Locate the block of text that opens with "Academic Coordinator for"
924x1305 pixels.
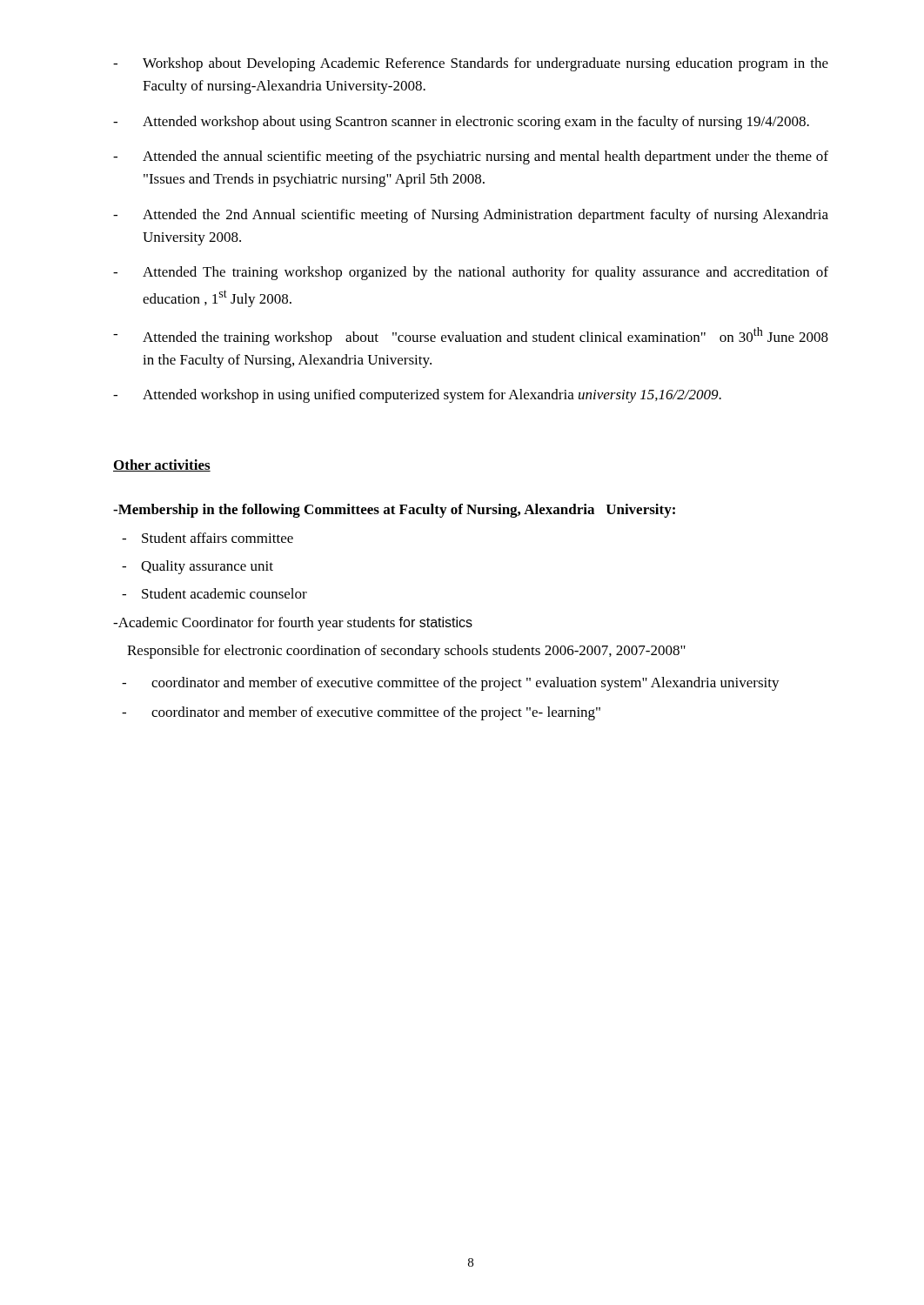tap(293, 622)
